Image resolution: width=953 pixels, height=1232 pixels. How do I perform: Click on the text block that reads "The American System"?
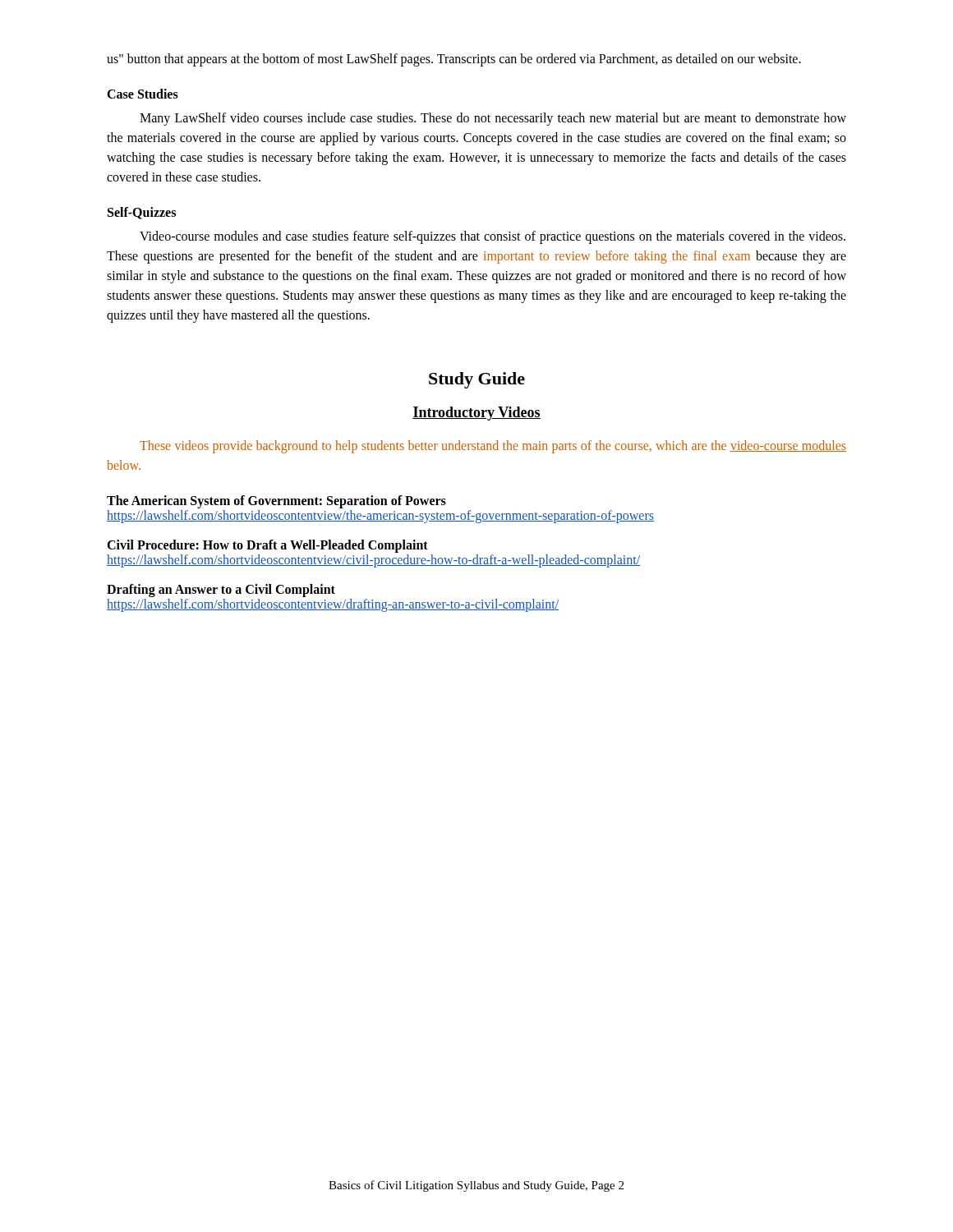(380, 508)
